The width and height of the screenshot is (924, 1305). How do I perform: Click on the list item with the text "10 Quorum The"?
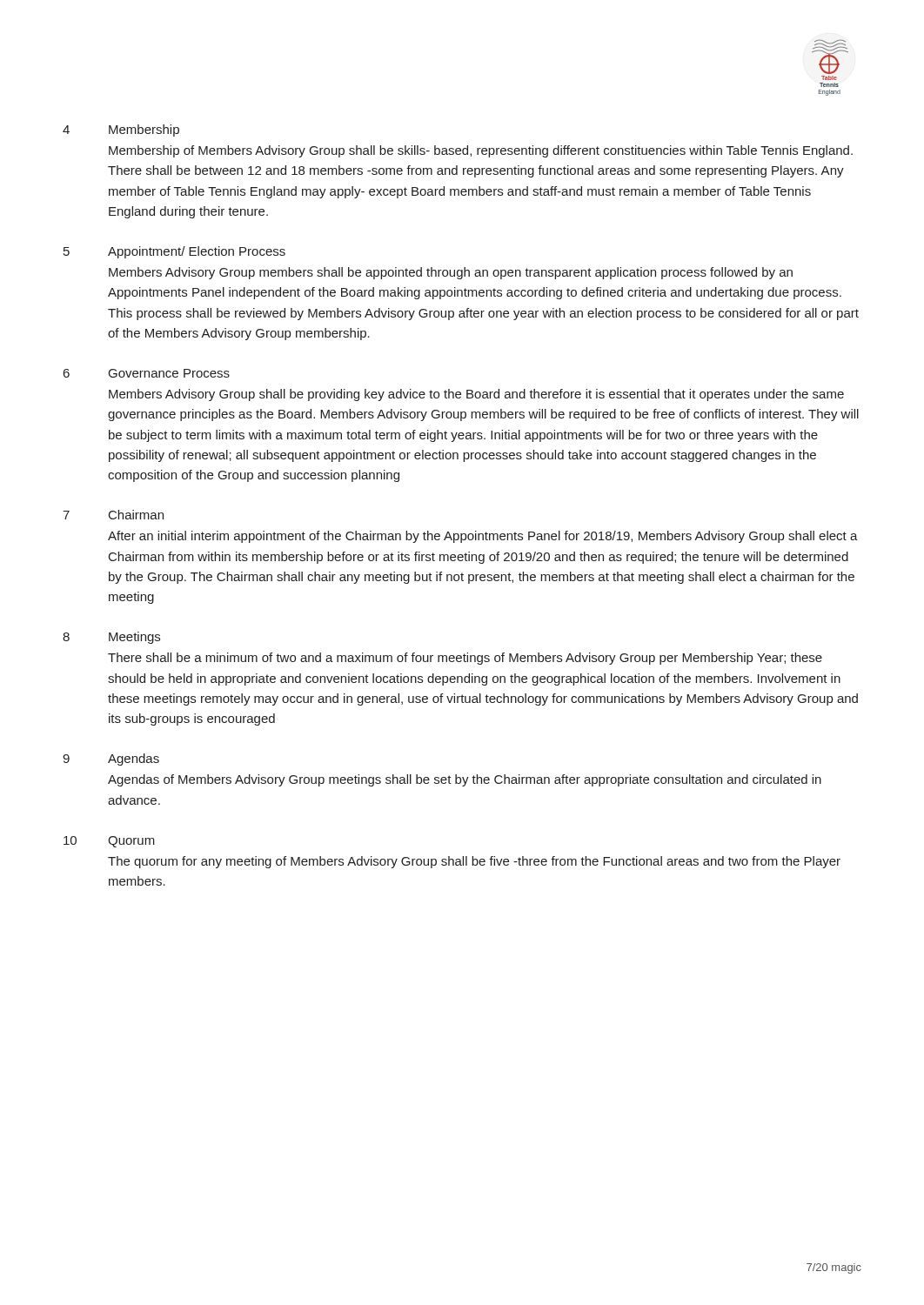(462, 862)
